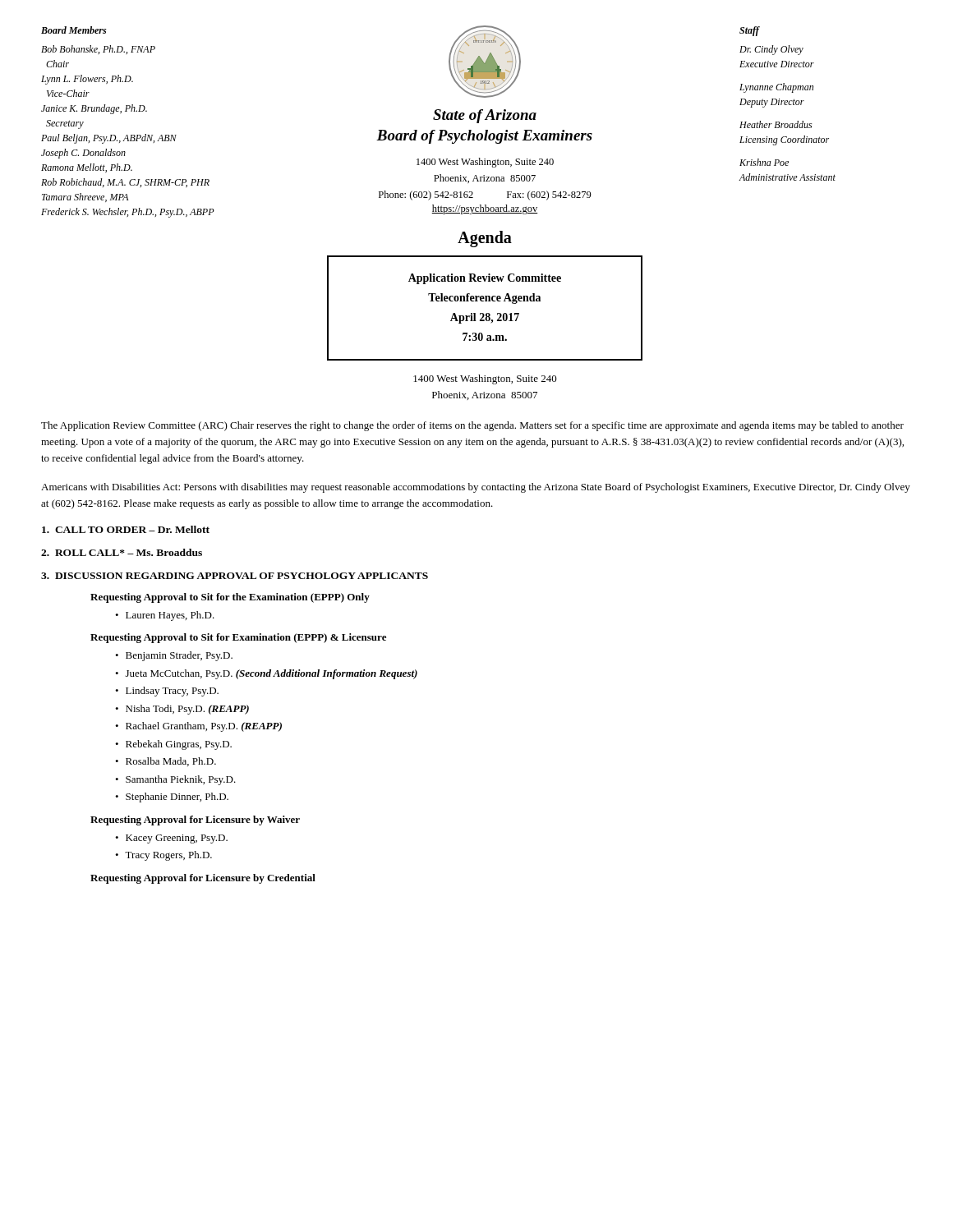Locate the element starting "Requesting Approval for Licensure by Credential"
The image size is (953, 1232).
pos(203,877)
